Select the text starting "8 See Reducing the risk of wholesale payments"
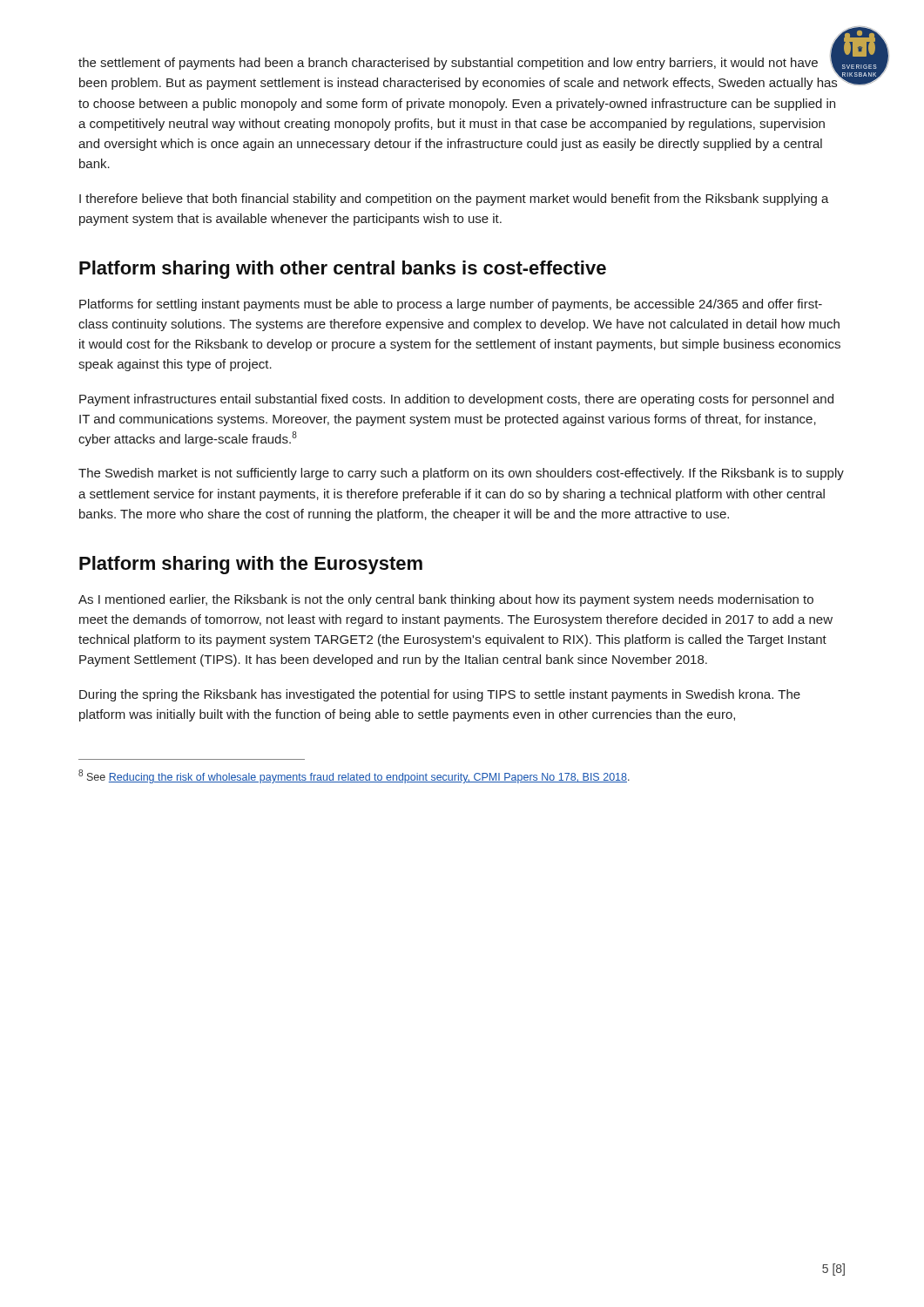Image resolution: width=924 pixels, height=1307 pixels. point(354,776)
